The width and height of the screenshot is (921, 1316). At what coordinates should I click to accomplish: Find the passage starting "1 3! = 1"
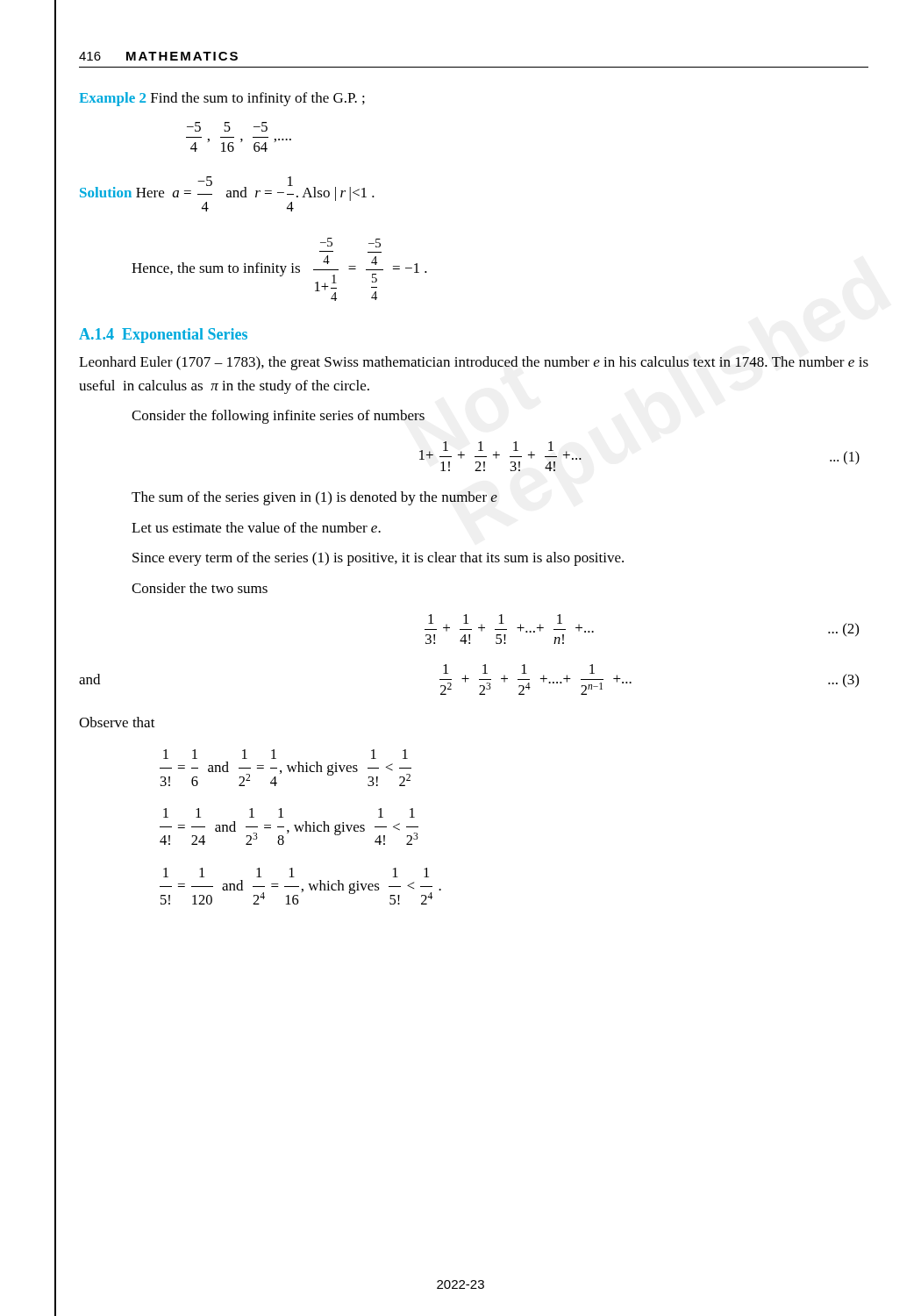pyautogui.click(x=285, y=768)
